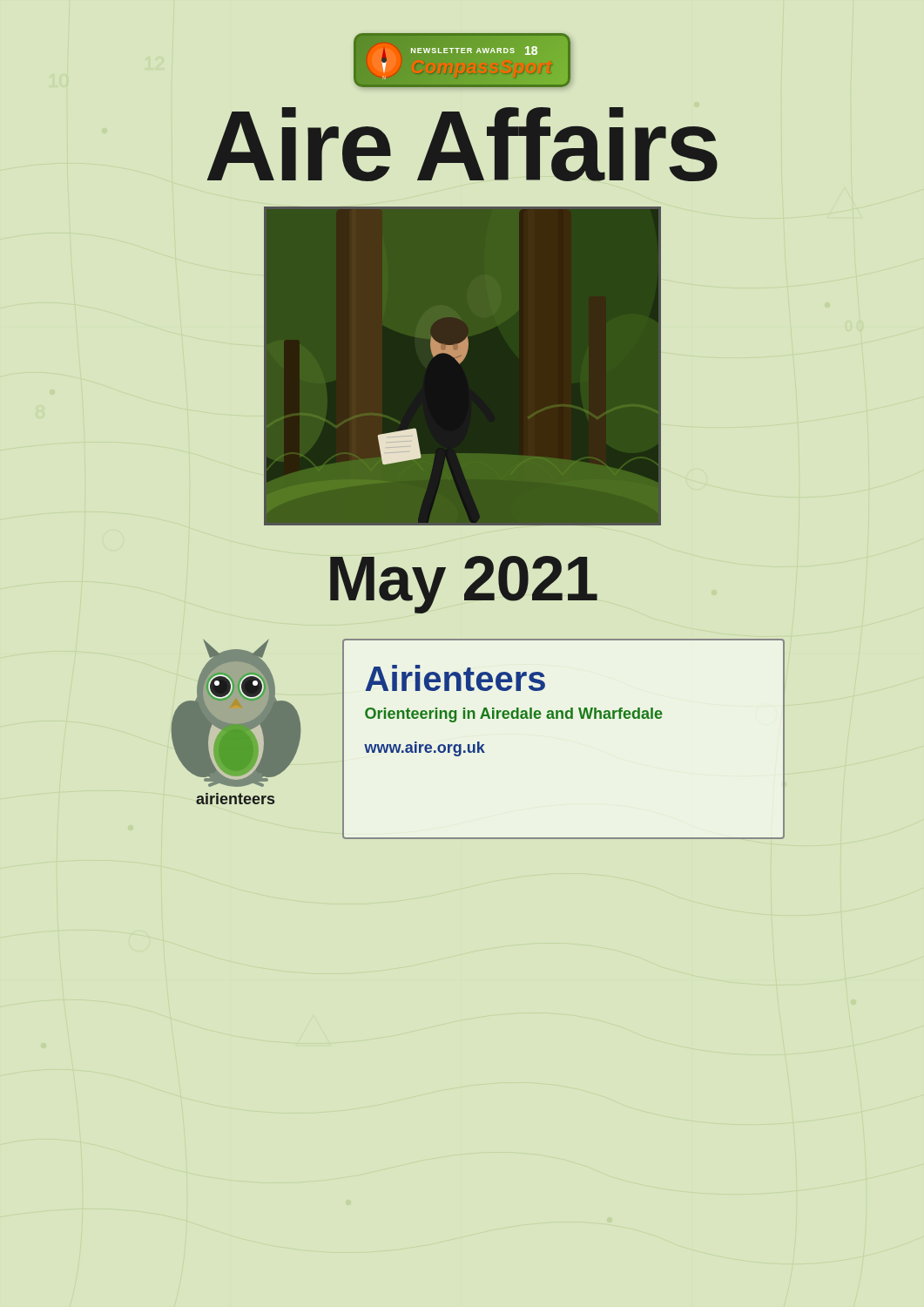The width and height of the screenshot is (924, 1307).
Task: Click on the element starting "May 2021"
Action: tap(462, 579)
